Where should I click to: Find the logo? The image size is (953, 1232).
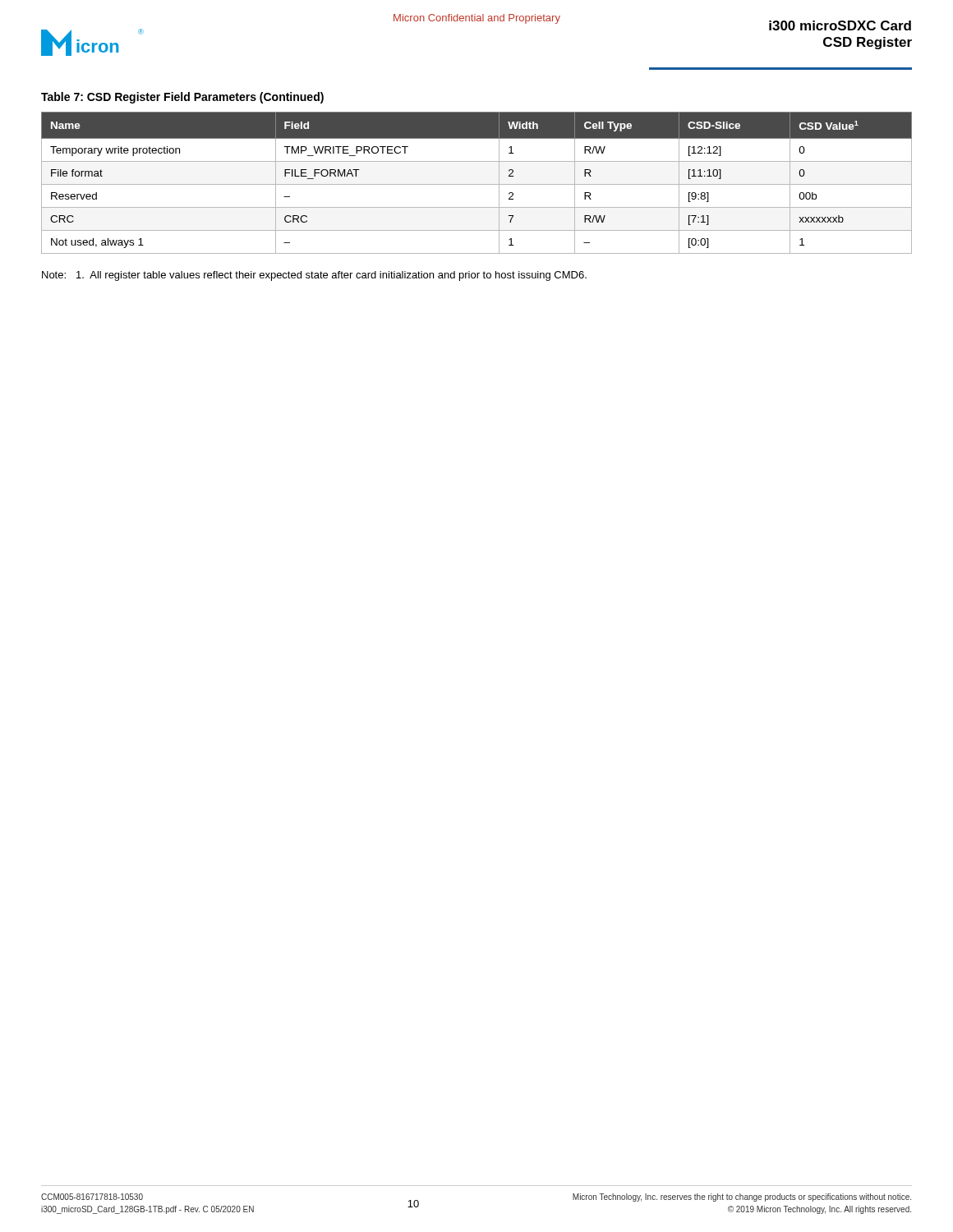pos(94,44)
